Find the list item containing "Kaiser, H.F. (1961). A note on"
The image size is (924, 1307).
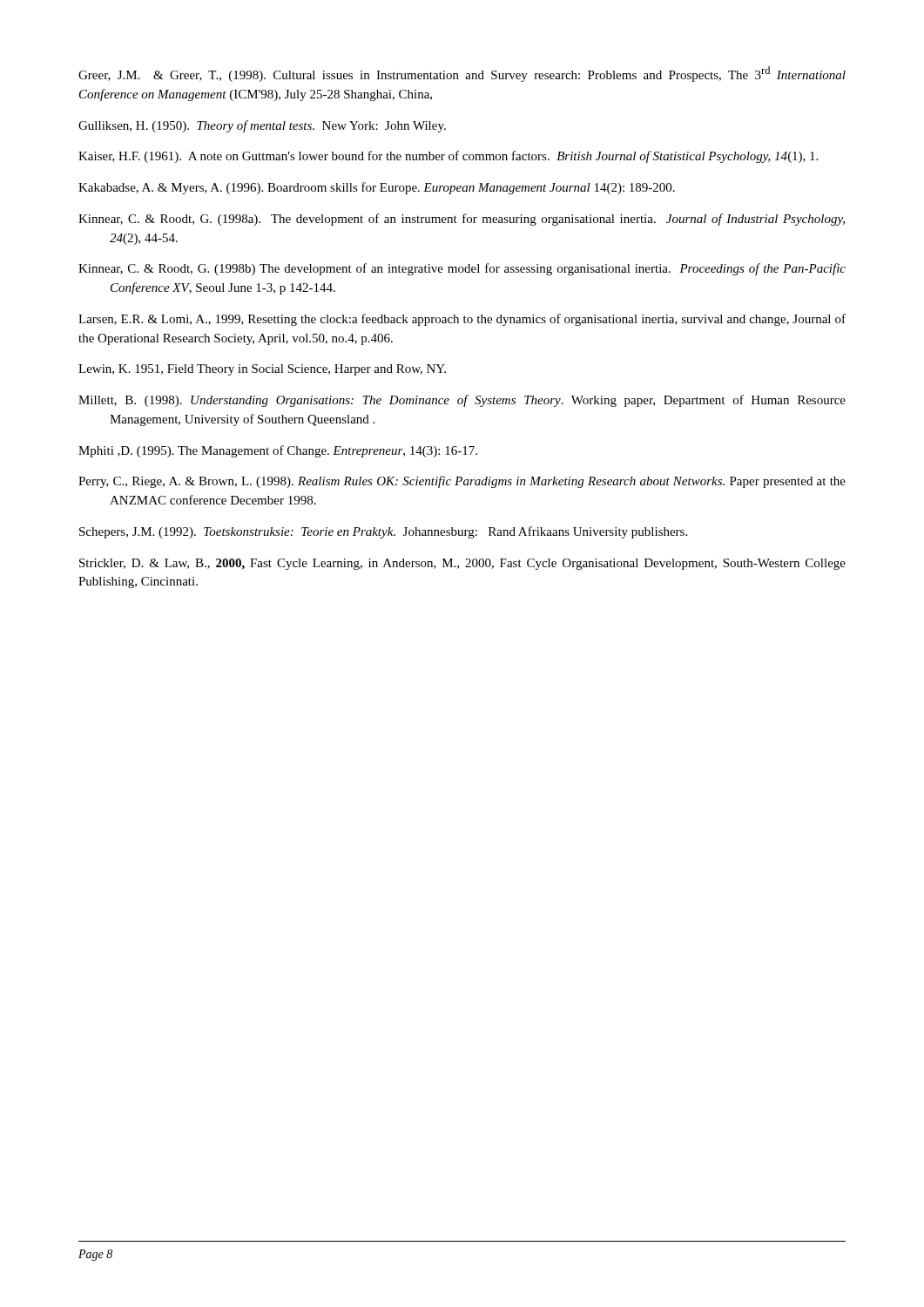click(x=449, y=156)
